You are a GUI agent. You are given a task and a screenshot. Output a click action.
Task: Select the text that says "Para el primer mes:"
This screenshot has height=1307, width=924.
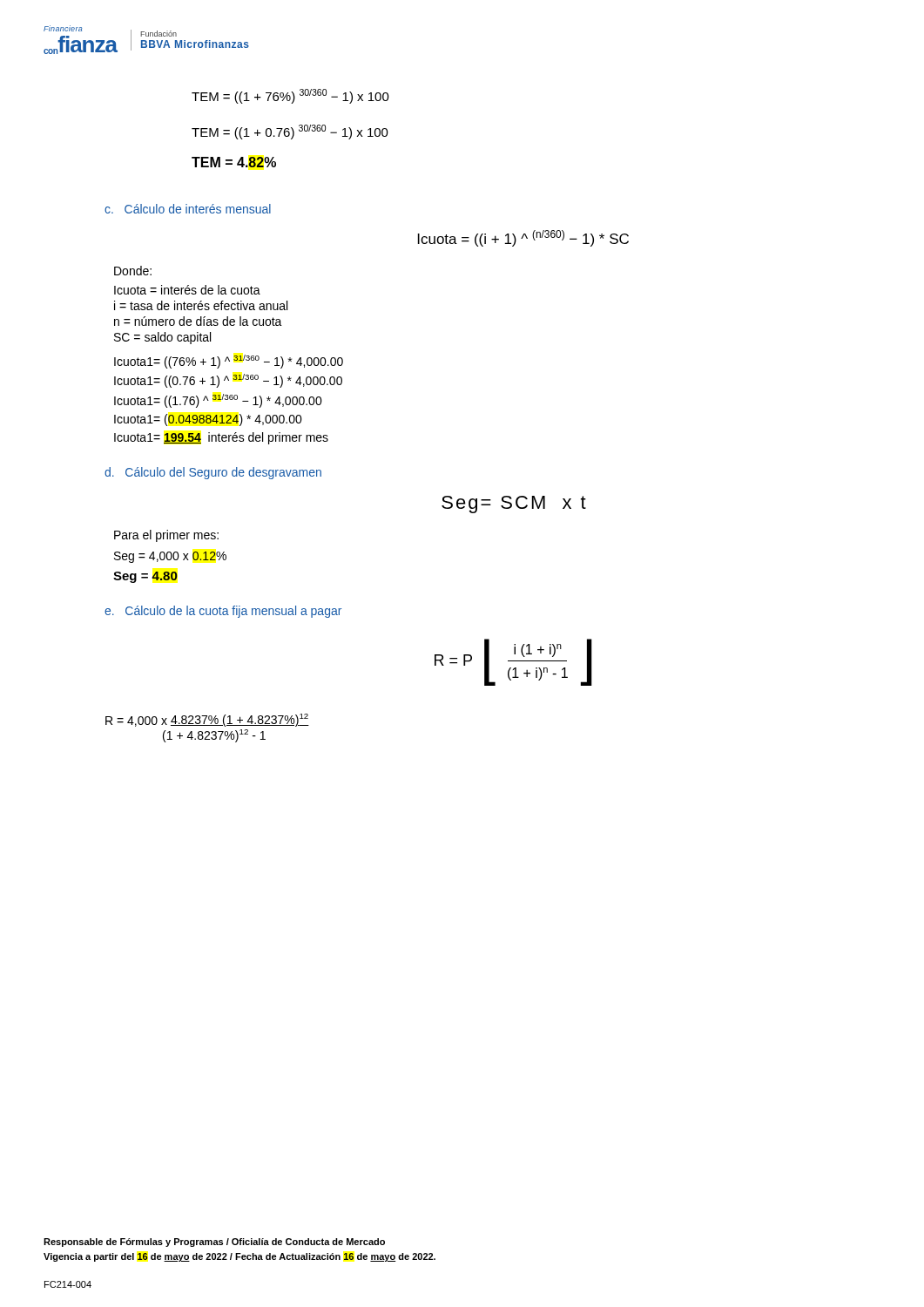tap(166, 535)
